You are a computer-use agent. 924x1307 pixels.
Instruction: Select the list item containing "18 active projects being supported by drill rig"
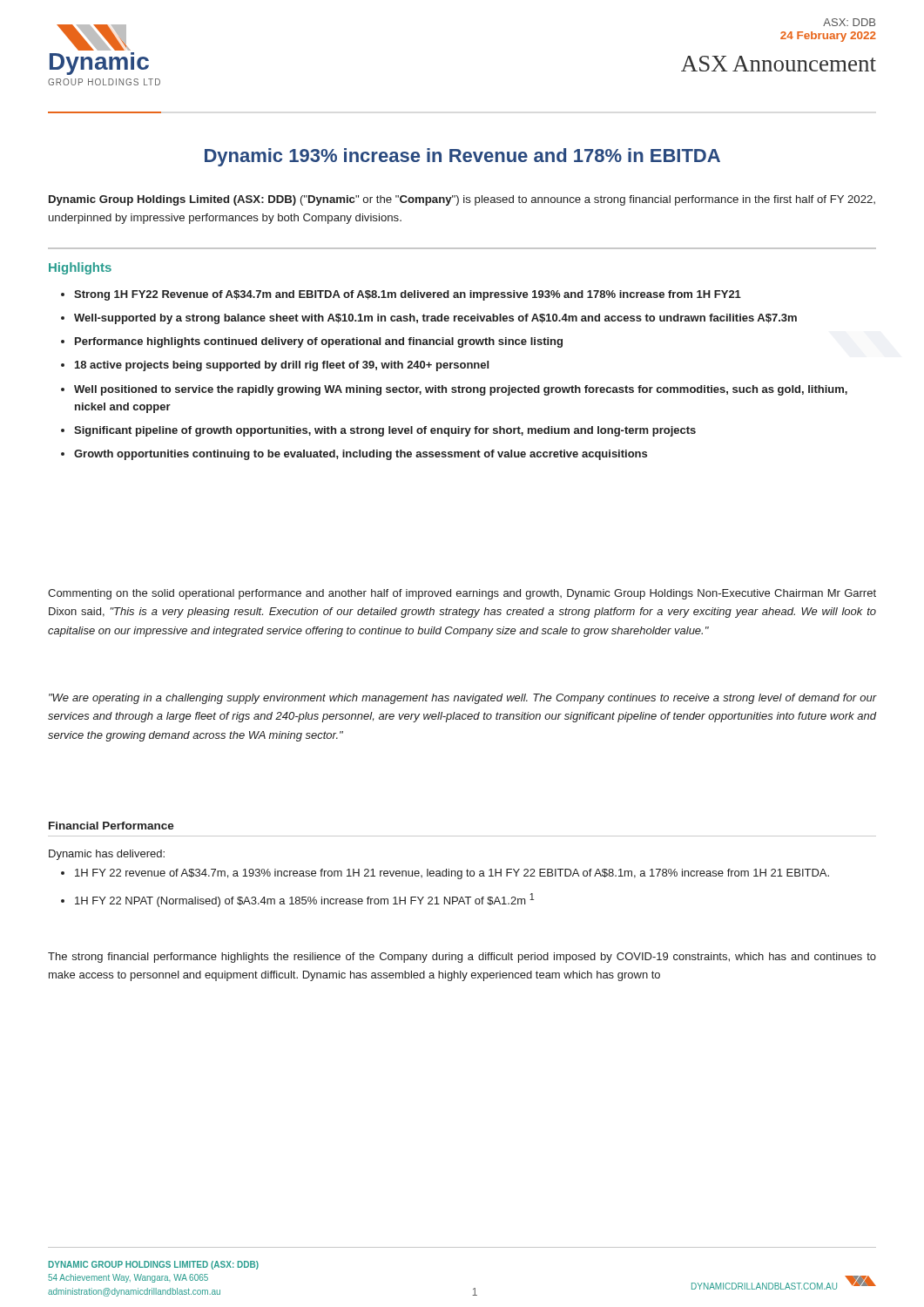pos(282,365)
